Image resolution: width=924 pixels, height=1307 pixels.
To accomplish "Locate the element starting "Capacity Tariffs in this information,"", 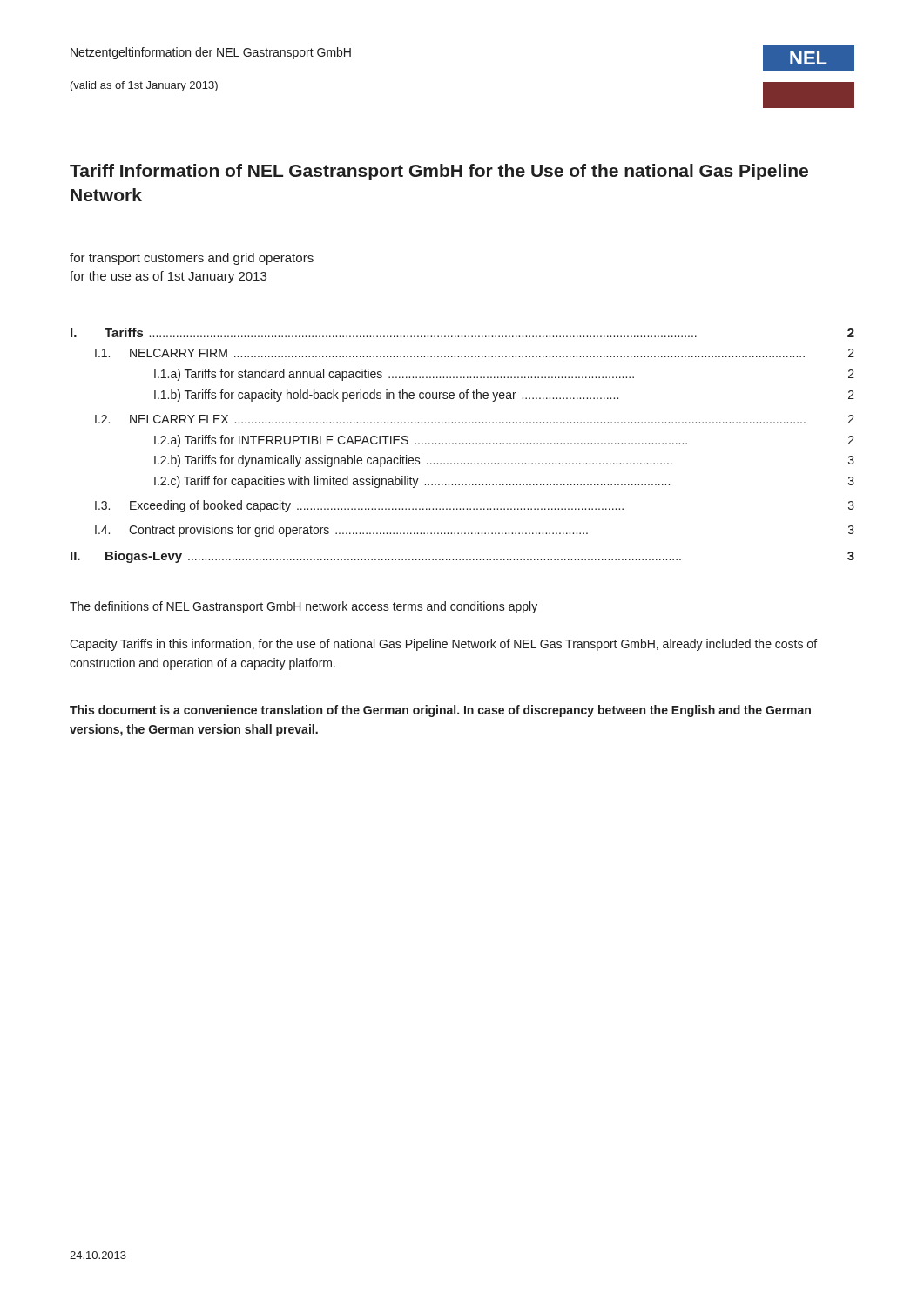I will click(443, 654).
